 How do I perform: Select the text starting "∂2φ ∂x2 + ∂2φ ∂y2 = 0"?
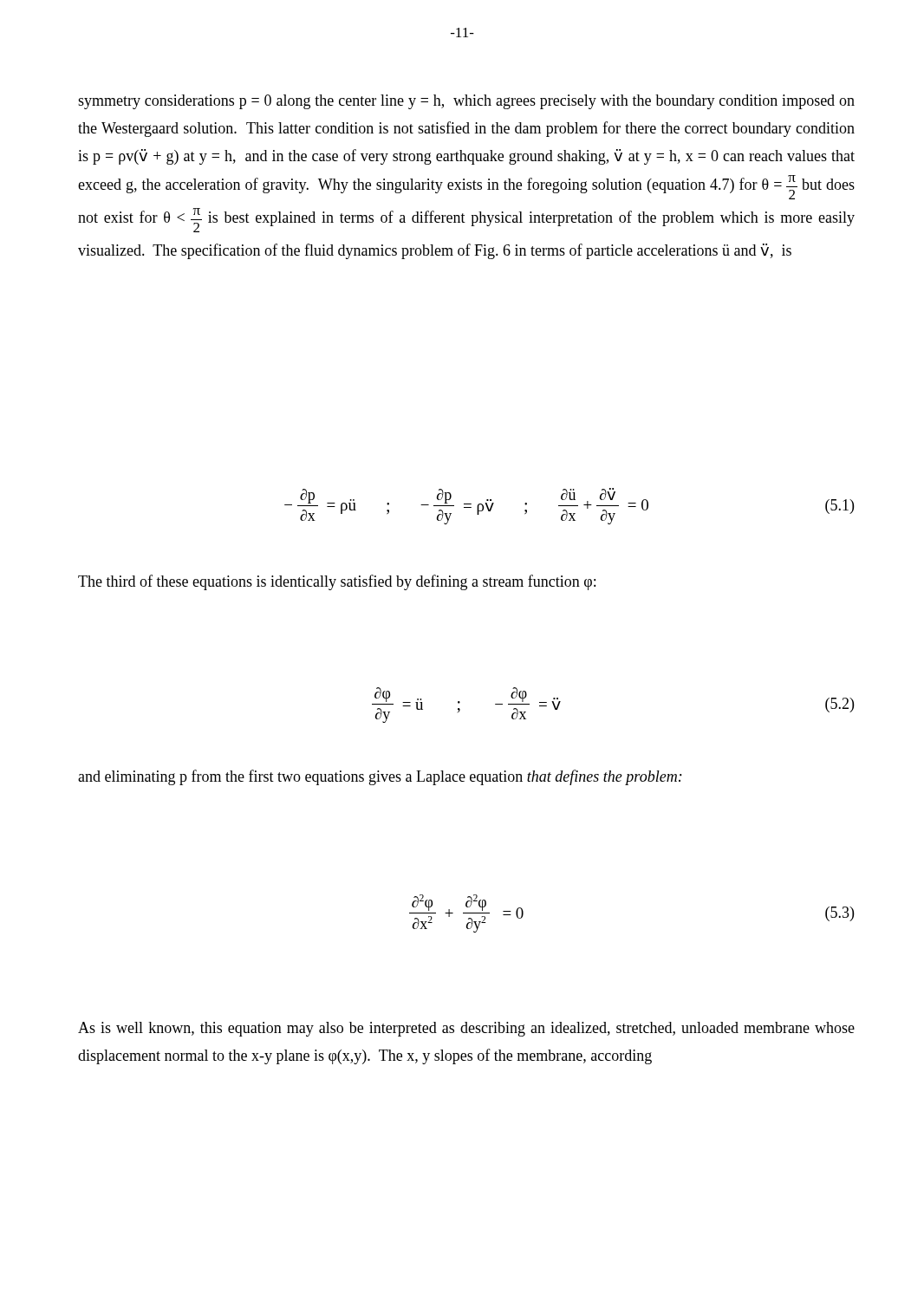tap(476, 913)
